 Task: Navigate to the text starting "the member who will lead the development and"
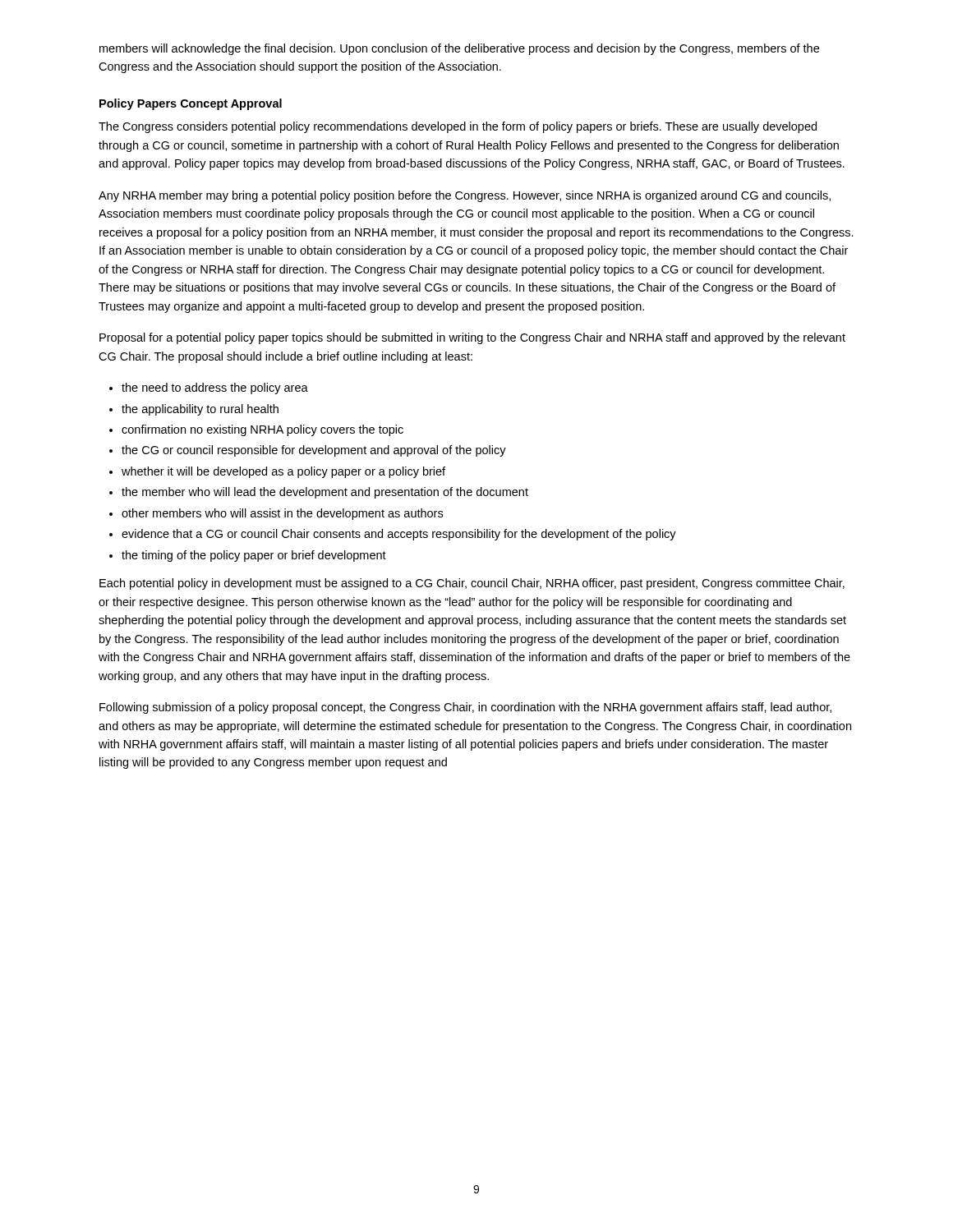[325, 492]
